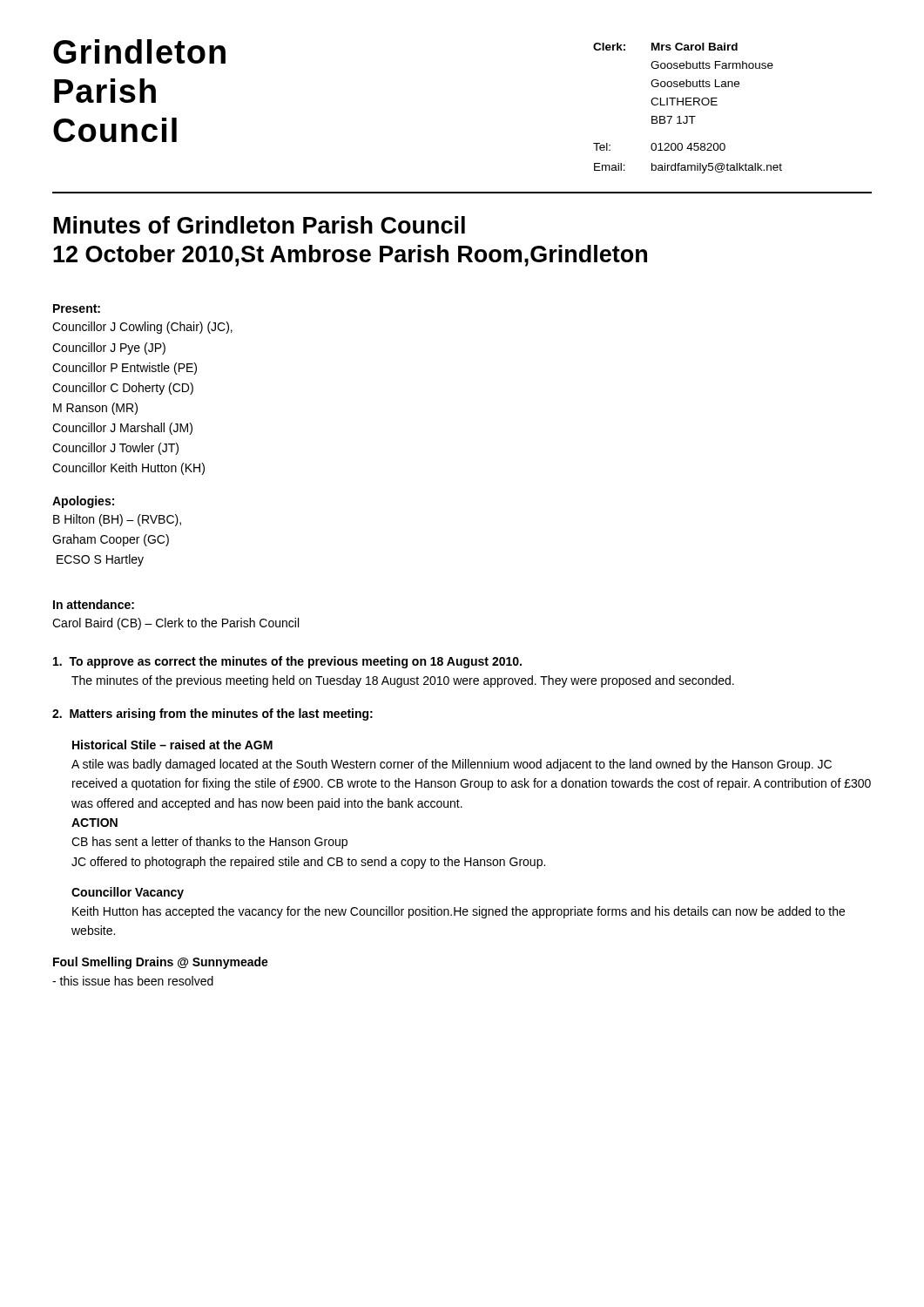Screen dimensions: 1307x924
Task: Click on the section header containing "Historical Stile – raised at the AGM"
Action: coord(172,745)
